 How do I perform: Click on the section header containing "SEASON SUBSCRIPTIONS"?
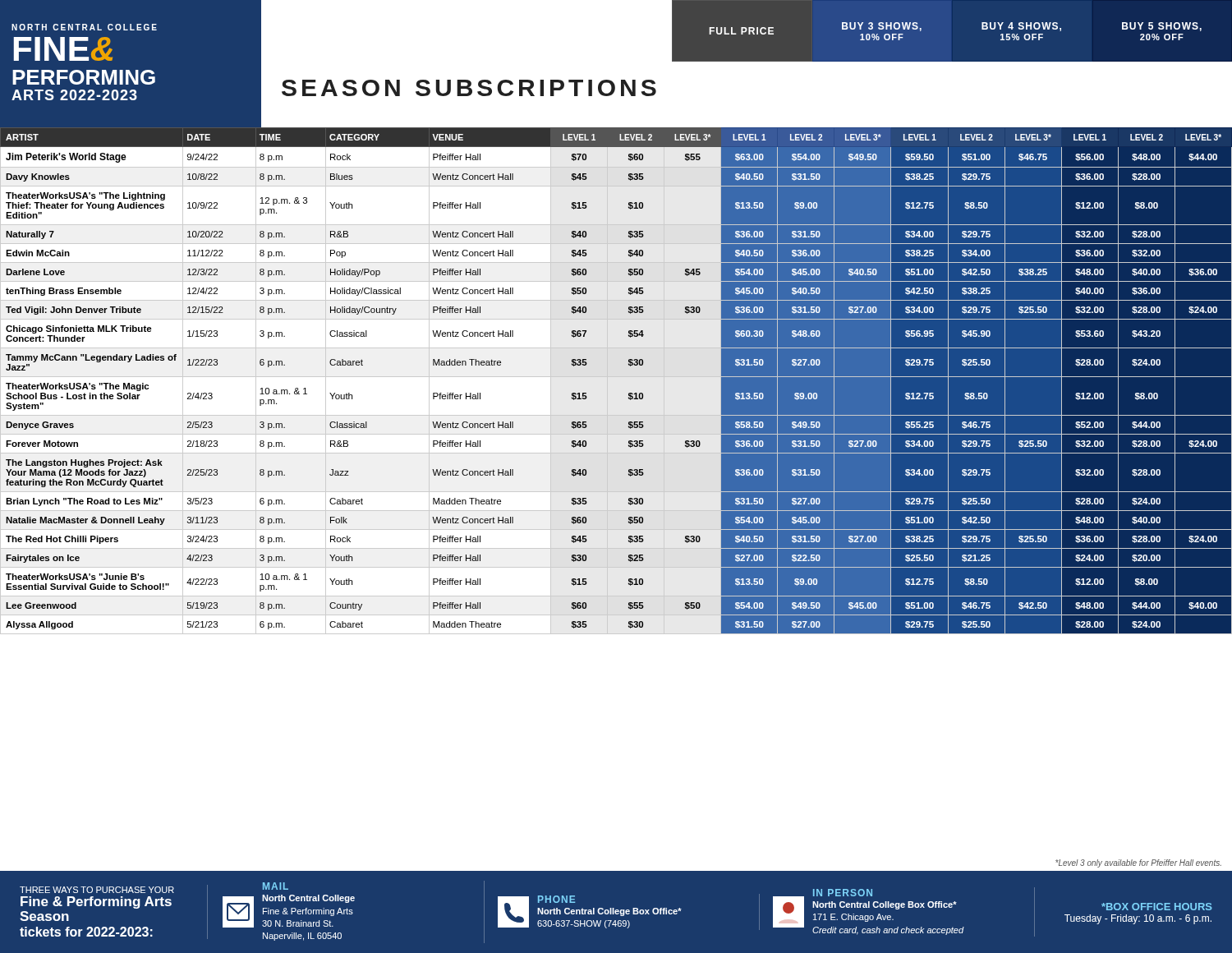(x=471, y=88)
